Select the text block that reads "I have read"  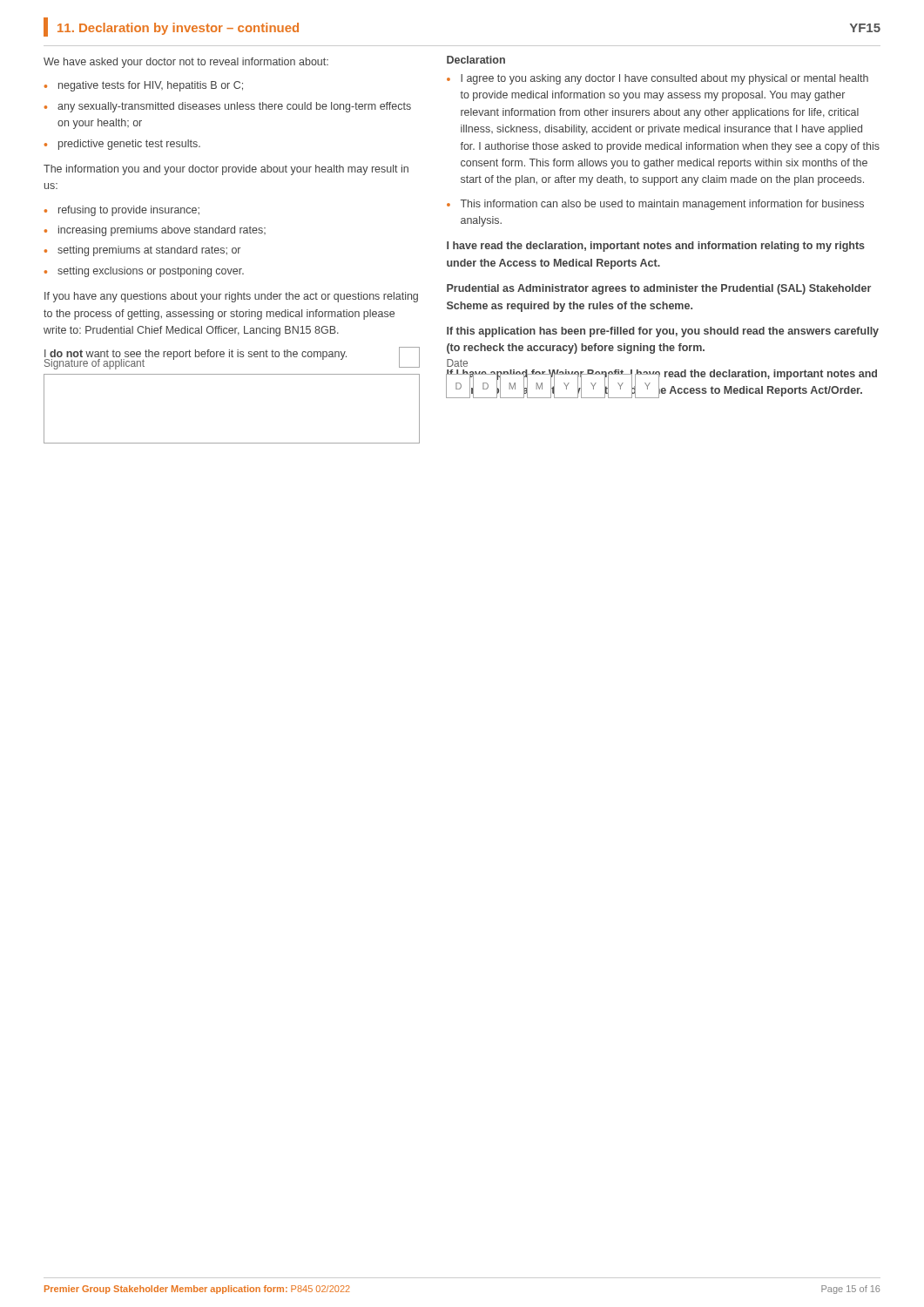pos(656,254)
